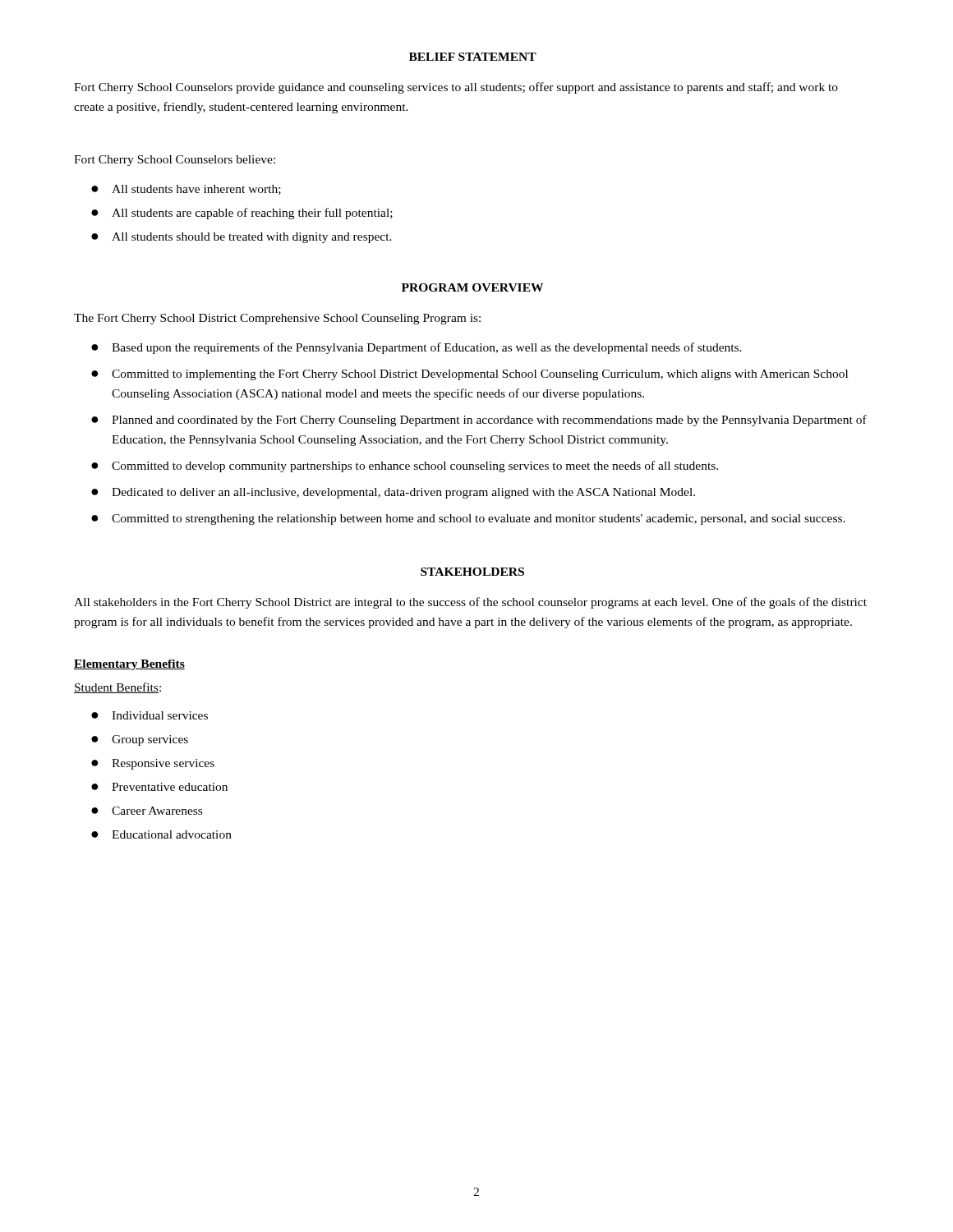Where is the passage that starts "●All students have inherent"?
The image size is (953, 1232).
[x=186, y=190]
